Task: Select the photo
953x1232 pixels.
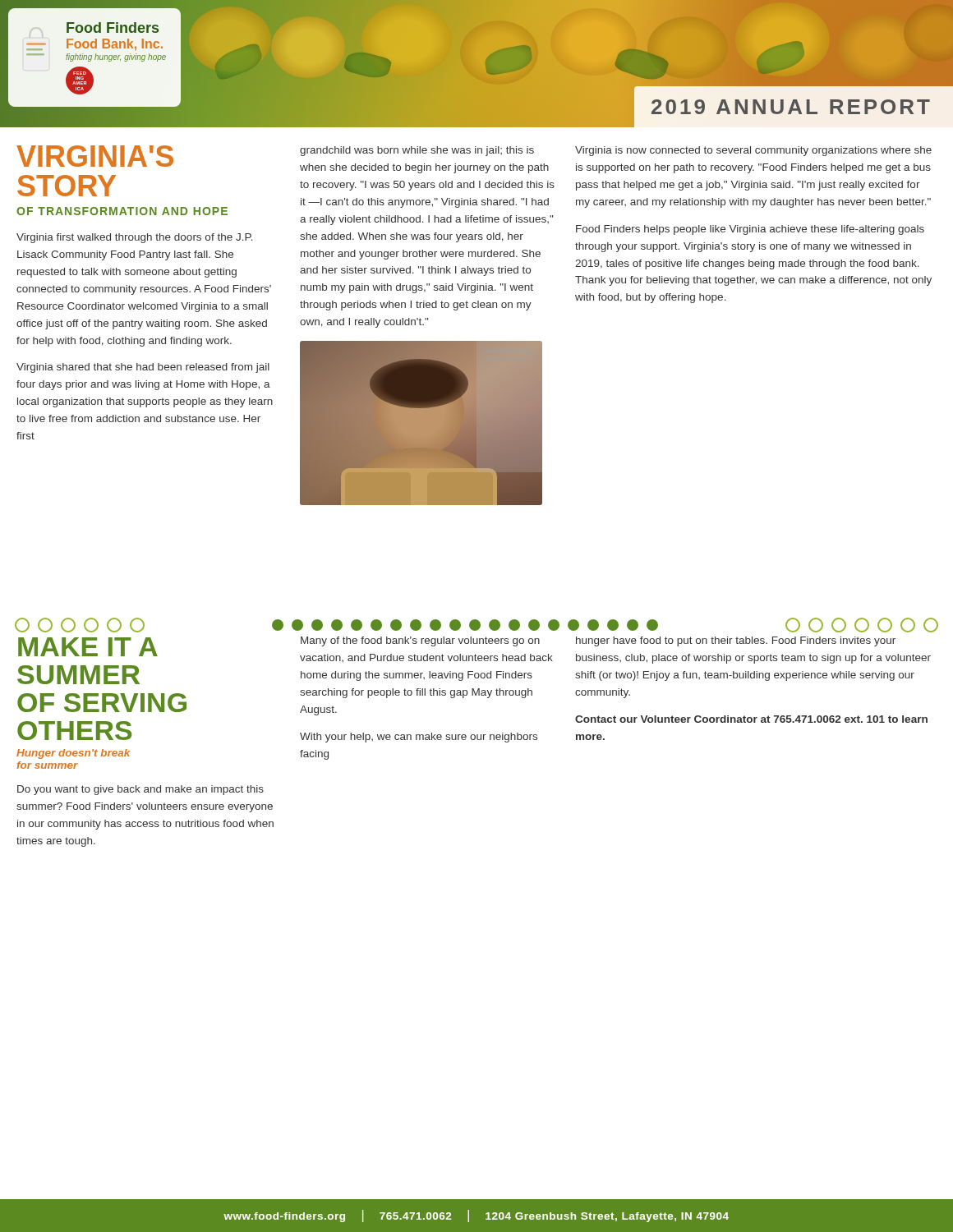Action: tap(421, 423)
